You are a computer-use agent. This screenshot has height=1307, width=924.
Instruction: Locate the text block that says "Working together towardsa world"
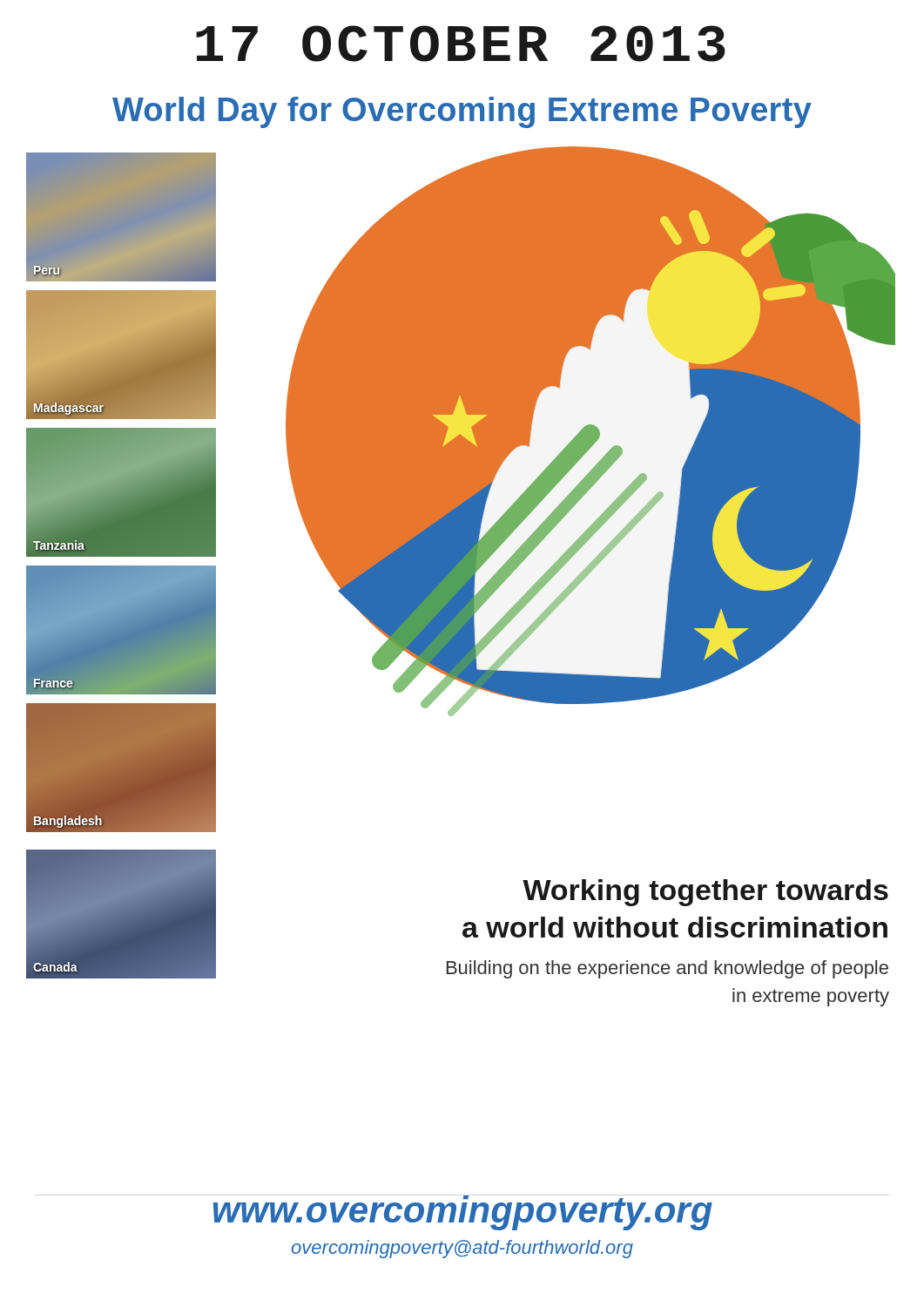(561, 941)
